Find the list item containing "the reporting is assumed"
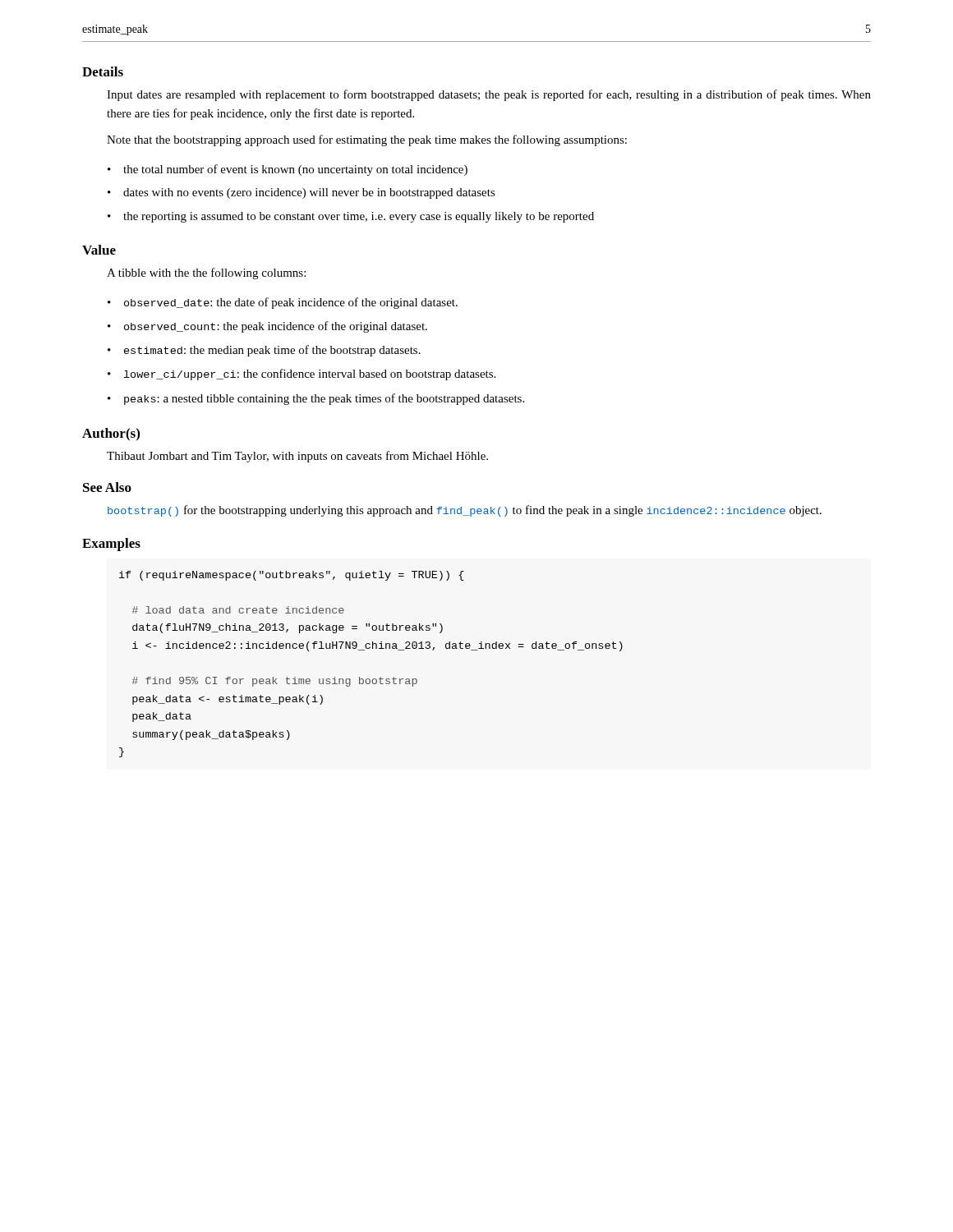Image resolution: width=953 pixels, height=1232 pixels. coord(359,216)
